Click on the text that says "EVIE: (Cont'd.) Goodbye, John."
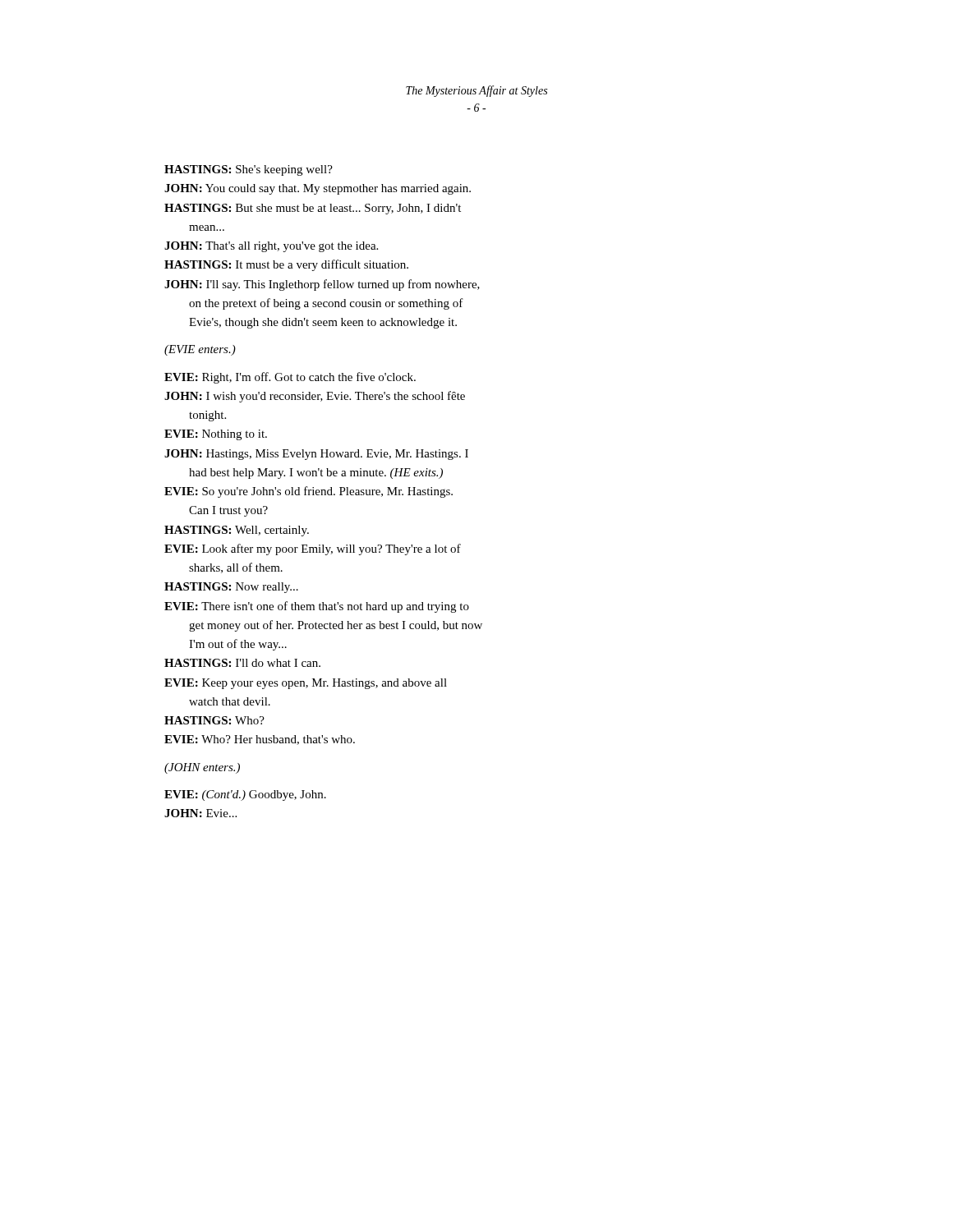 245,795
